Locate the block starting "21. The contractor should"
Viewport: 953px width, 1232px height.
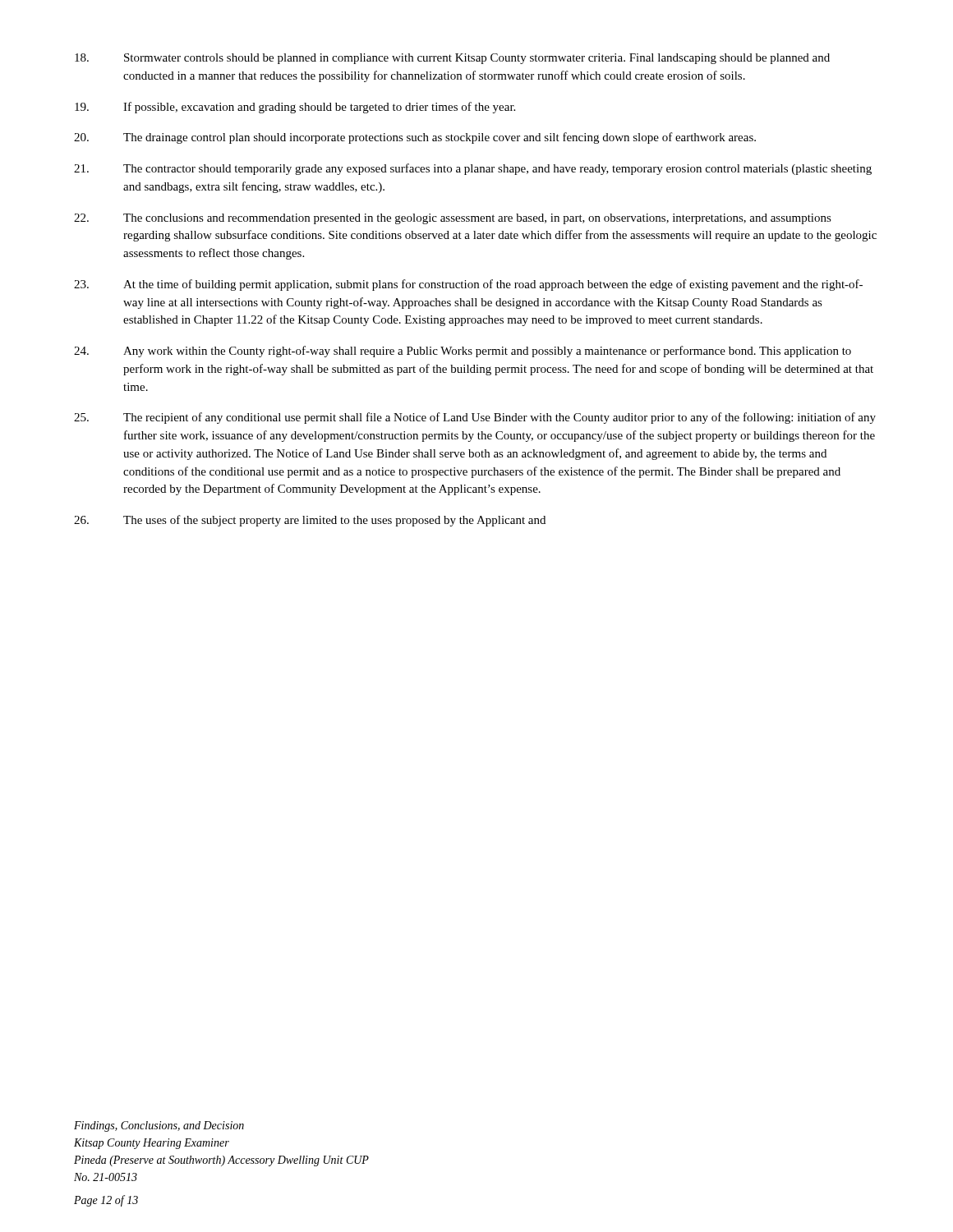[476, 178]
